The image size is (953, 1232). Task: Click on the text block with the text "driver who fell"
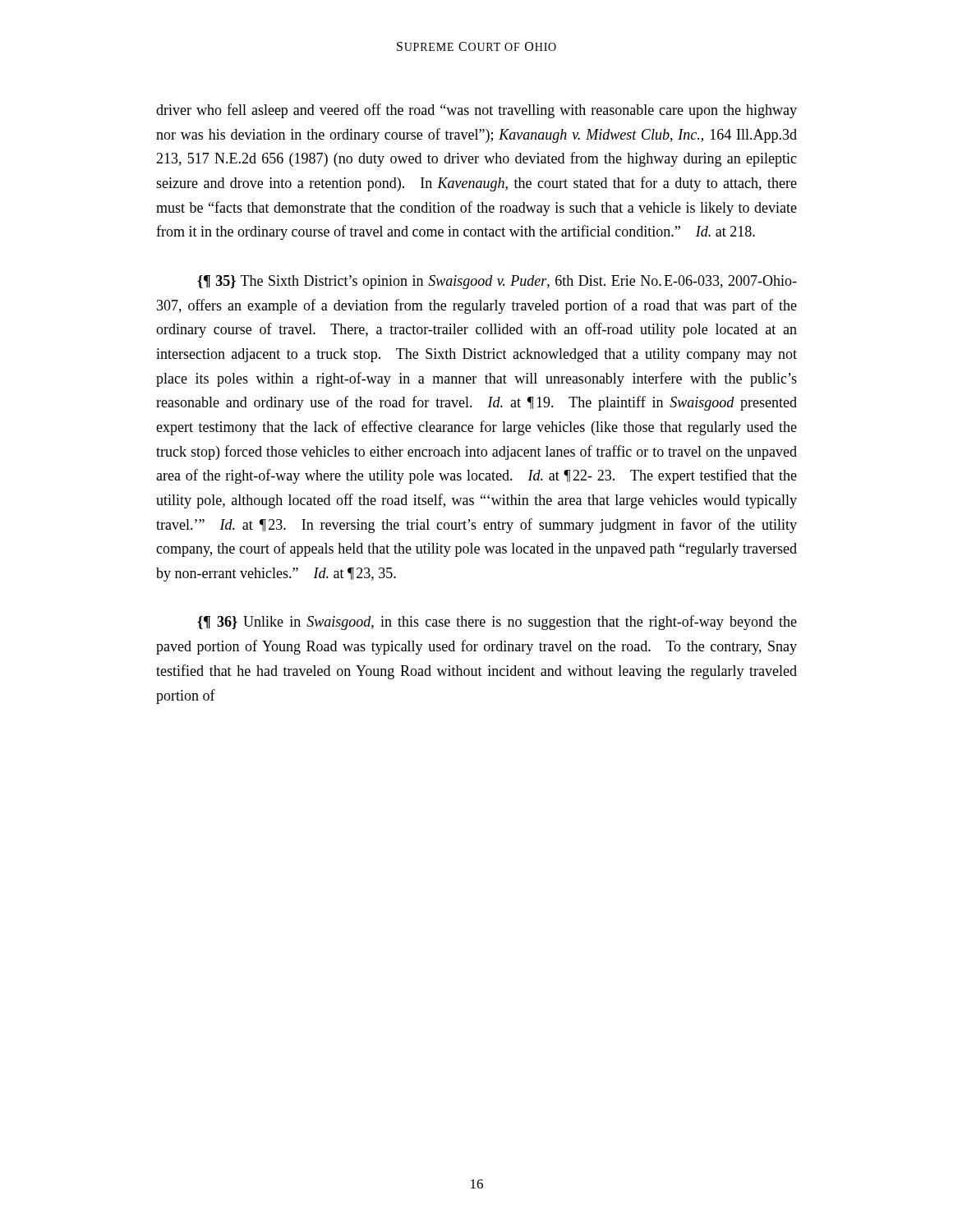point(476,171)
